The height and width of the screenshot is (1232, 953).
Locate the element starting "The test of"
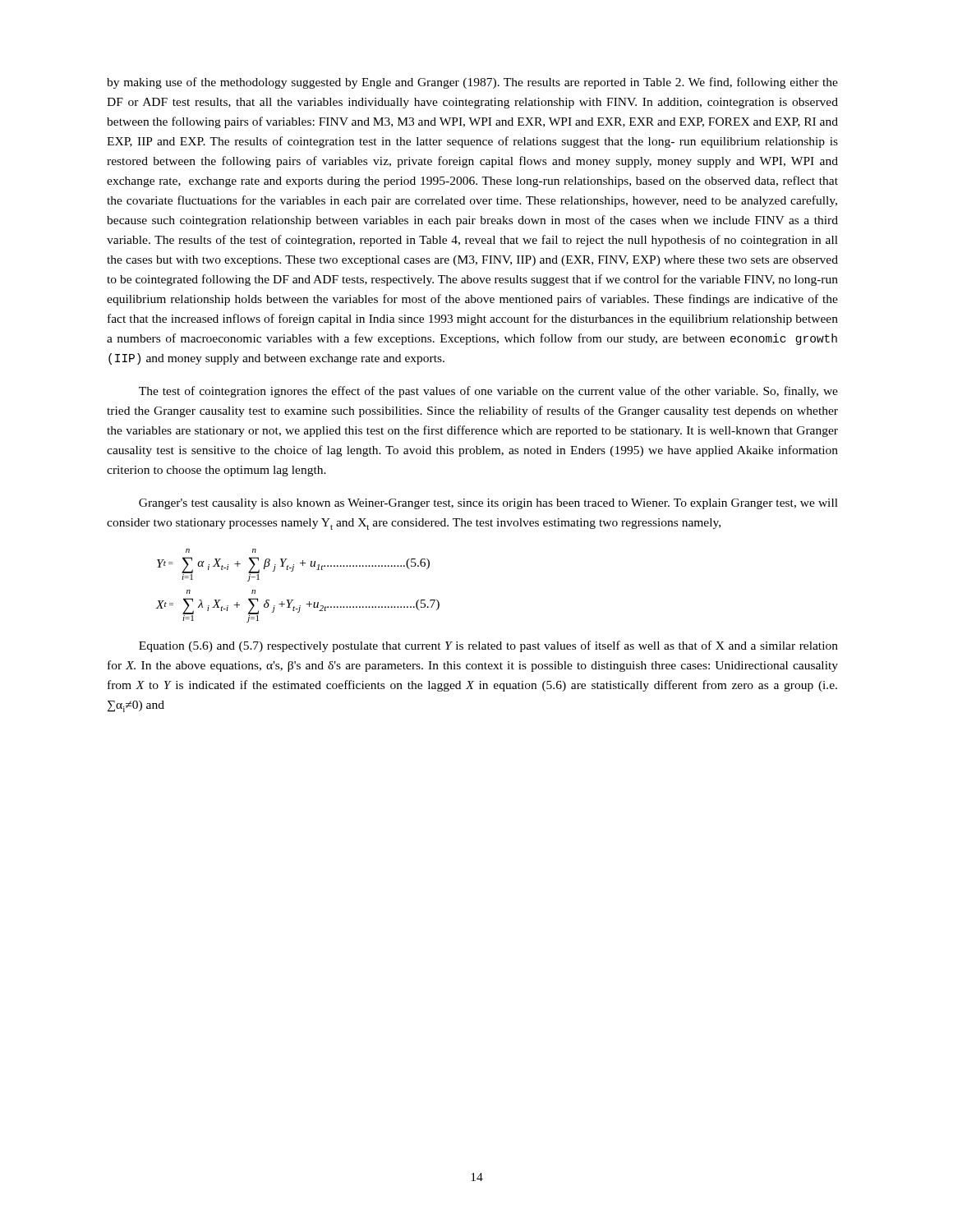tap(472, 431)
